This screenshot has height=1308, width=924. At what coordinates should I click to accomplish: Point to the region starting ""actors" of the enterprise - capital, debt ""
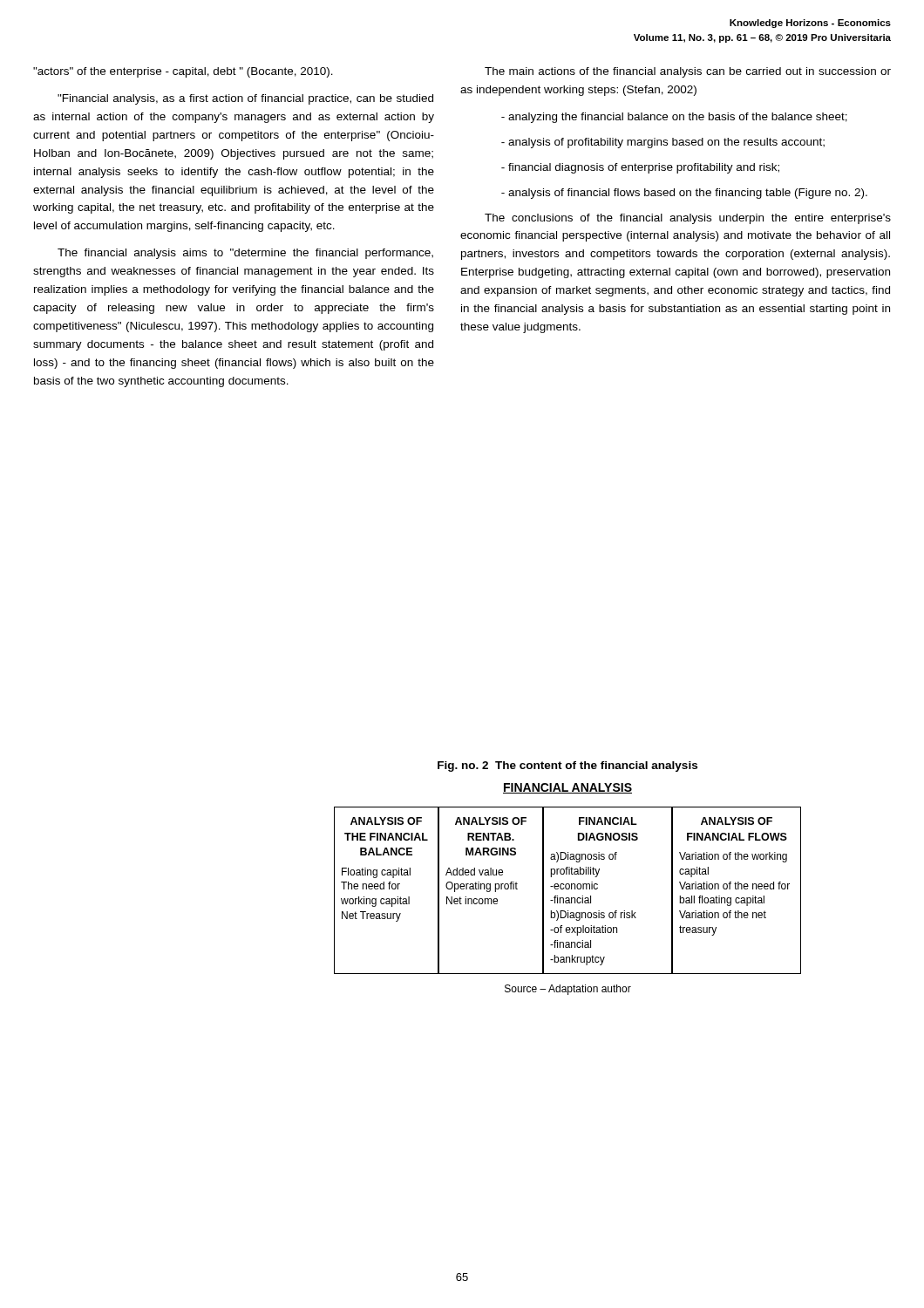(x=234, y=72)
